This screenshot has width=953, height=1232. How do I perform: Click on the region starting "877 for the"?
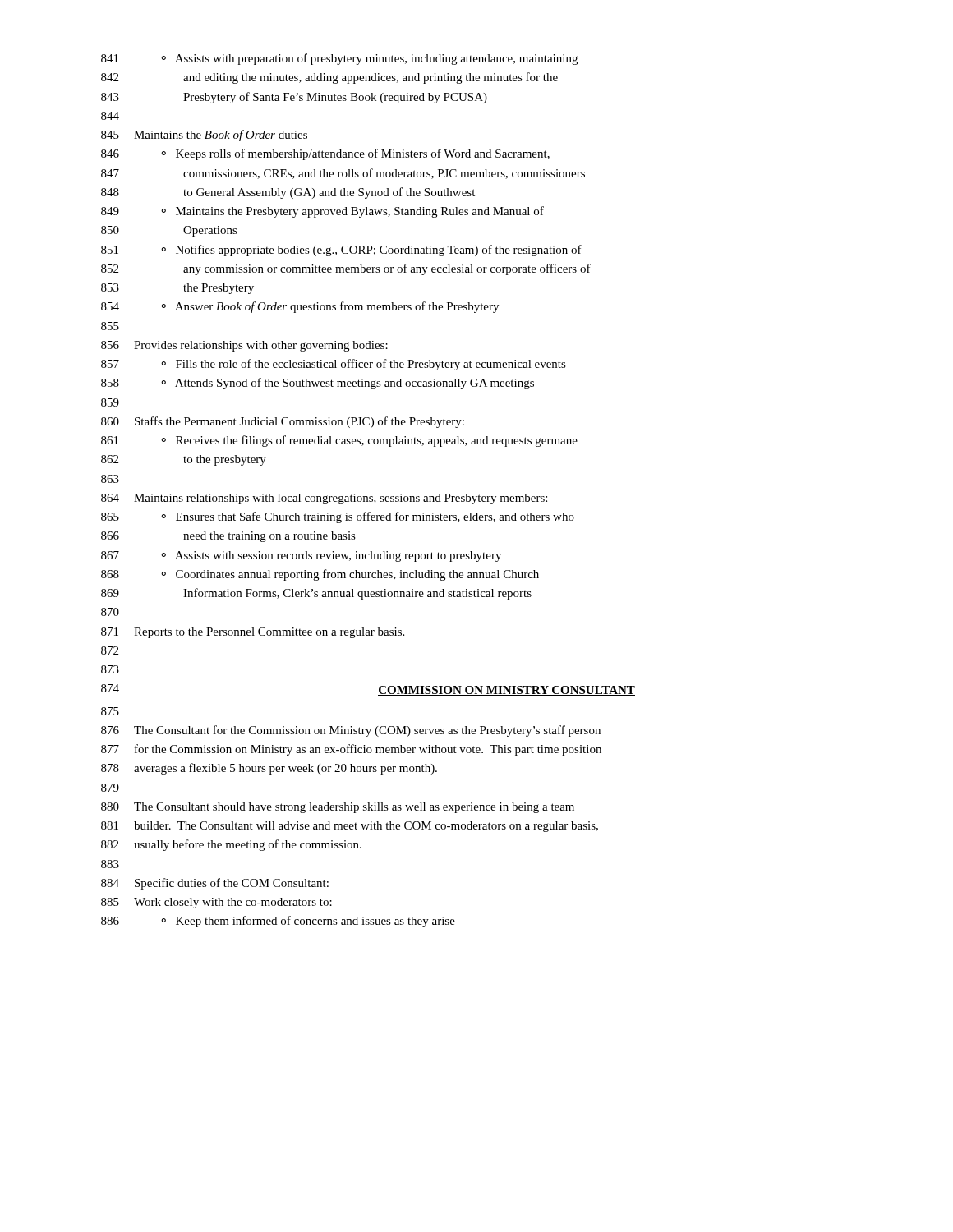coord(476,750)
